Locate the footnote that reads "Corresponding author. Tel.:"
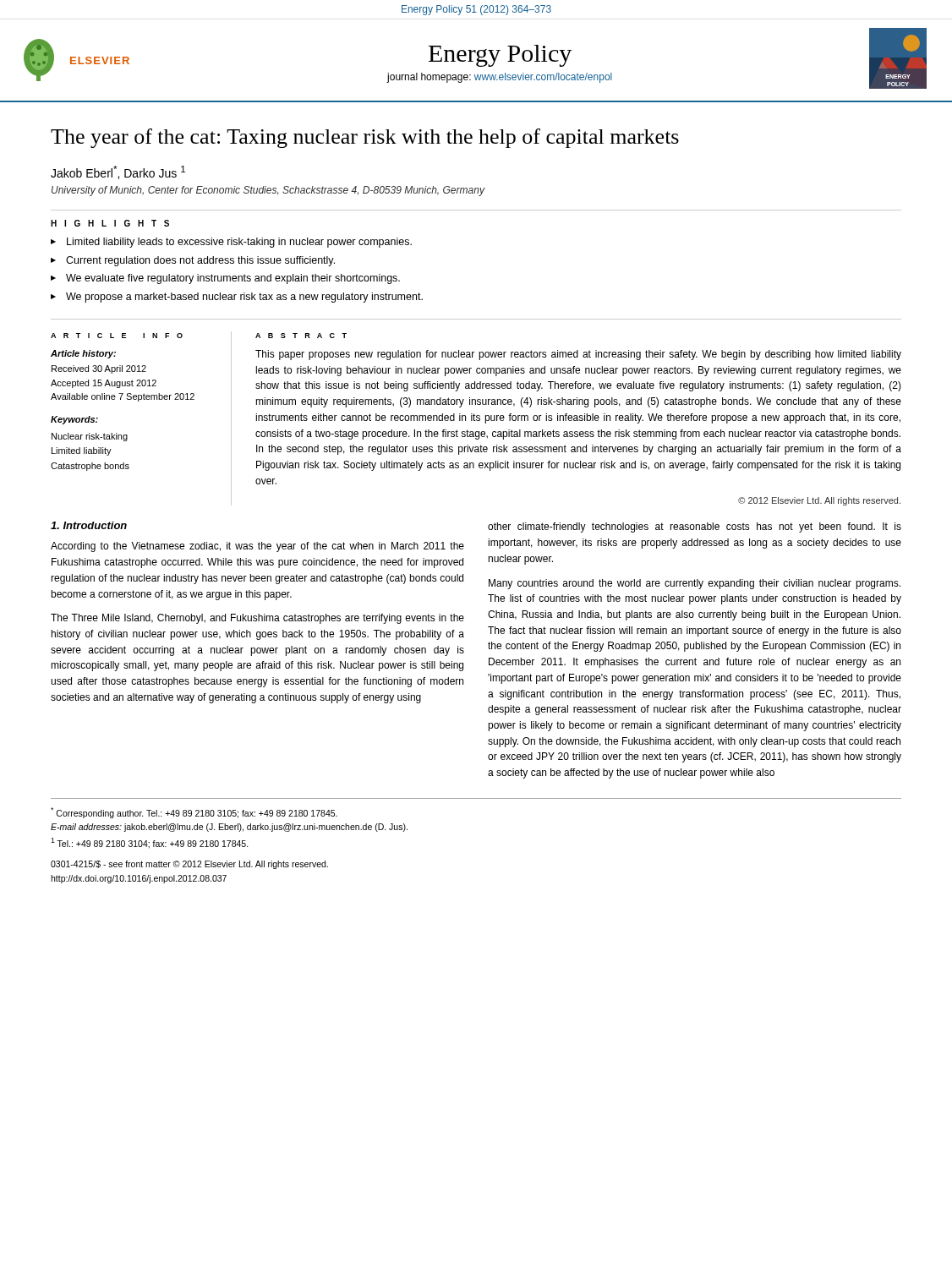 click(x=194, y=813)
